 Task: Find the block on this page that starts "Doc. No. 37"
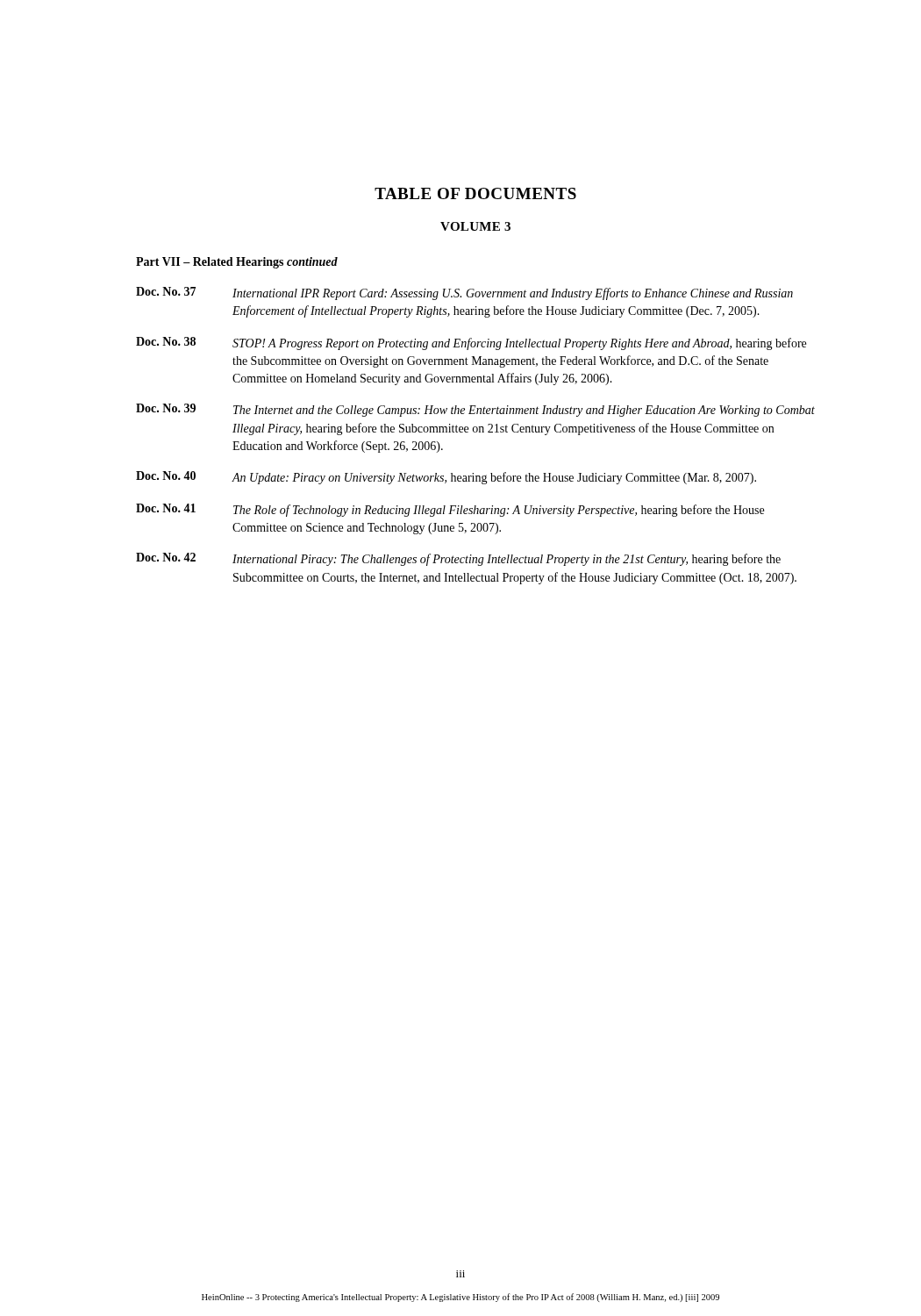click(x=476, y=303)
